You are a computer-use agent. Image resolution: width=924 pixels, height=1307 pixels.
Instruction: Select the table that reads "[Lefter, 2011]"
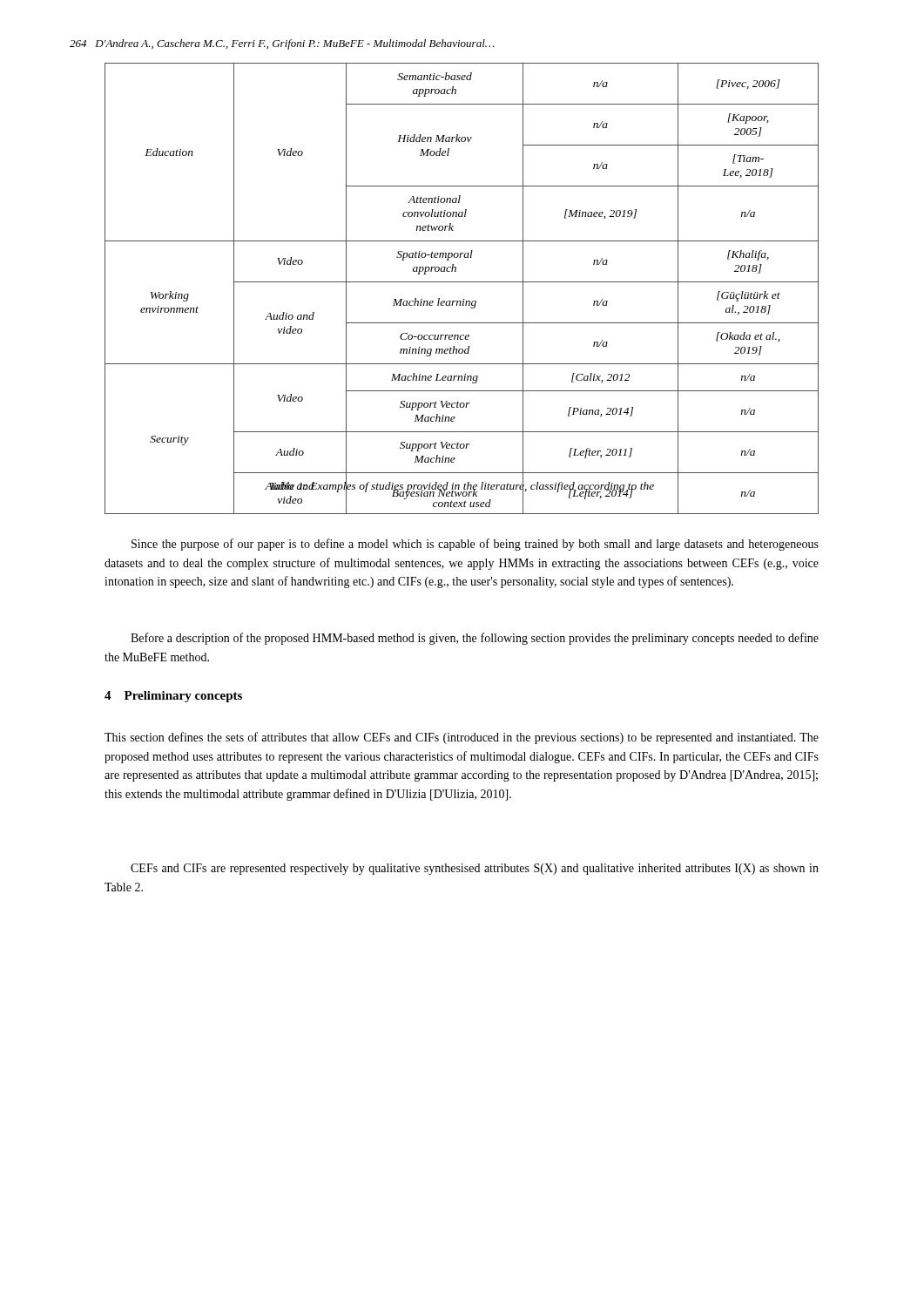[x=462, y=288]
